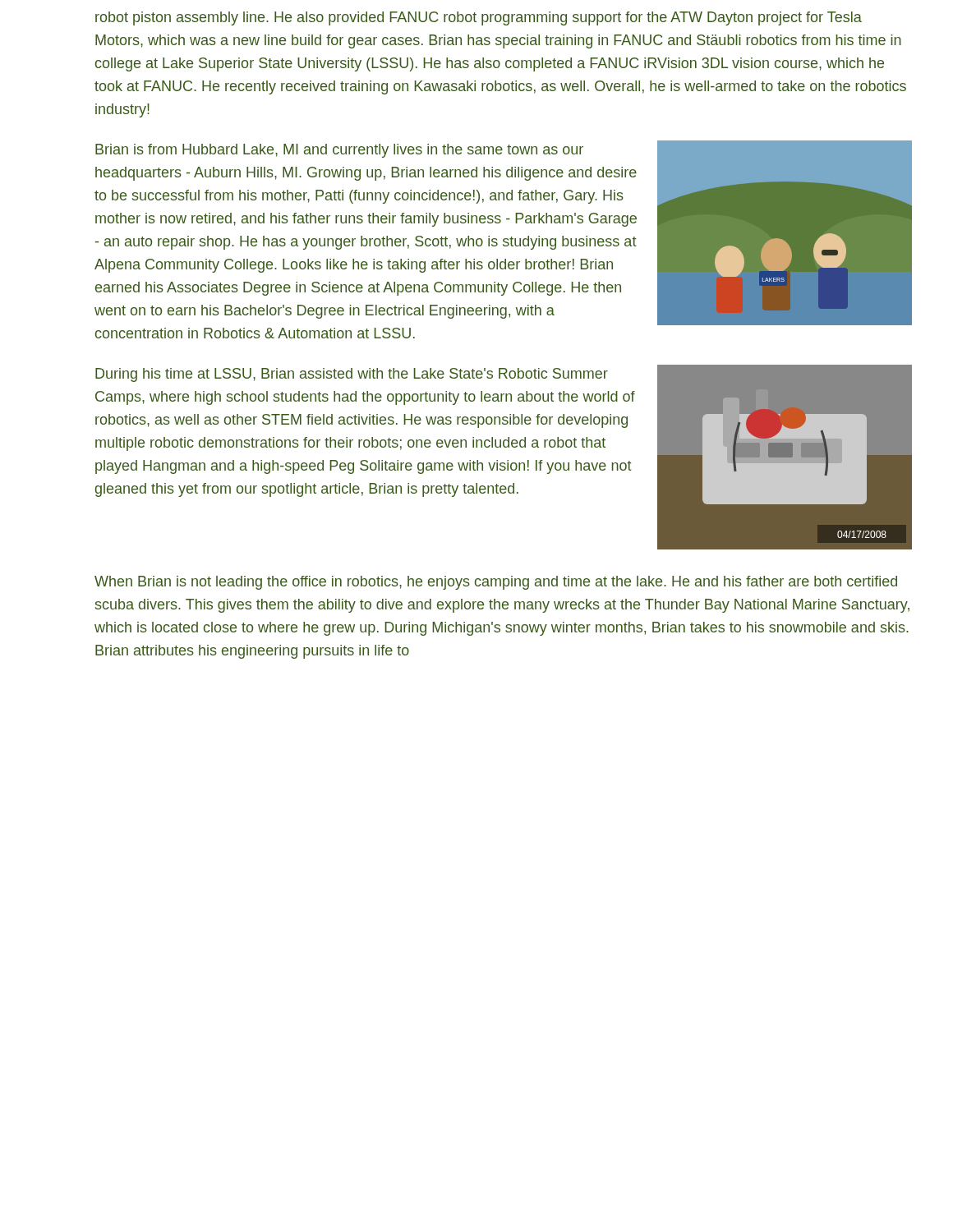The height and width of the screenshot is (1232, 953).
Task: Select the text starting "LAKERS Brian is from Hubbard Lake, MI"
Action: 503,241
